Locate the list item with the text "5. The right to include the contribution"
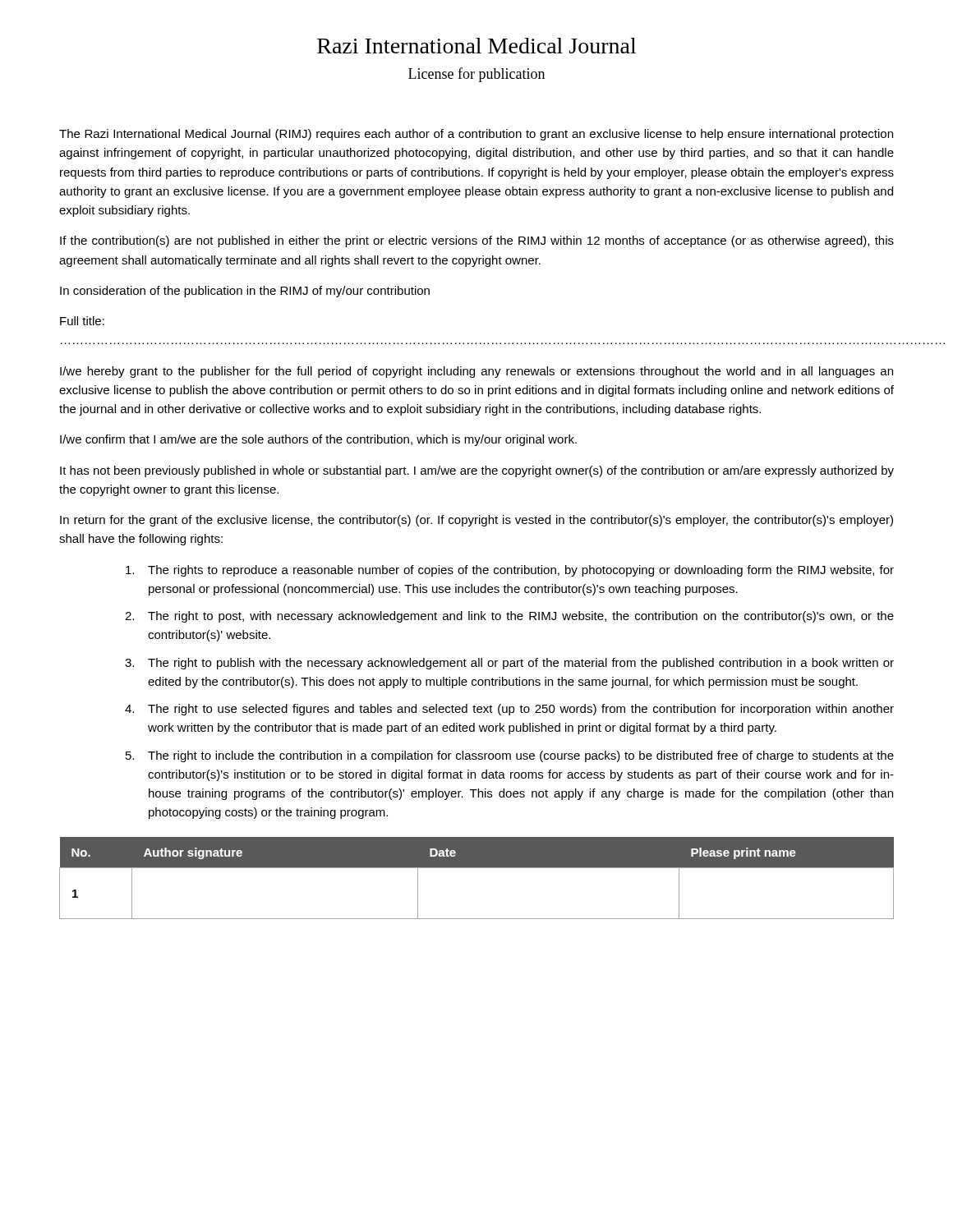 (509, 784)
